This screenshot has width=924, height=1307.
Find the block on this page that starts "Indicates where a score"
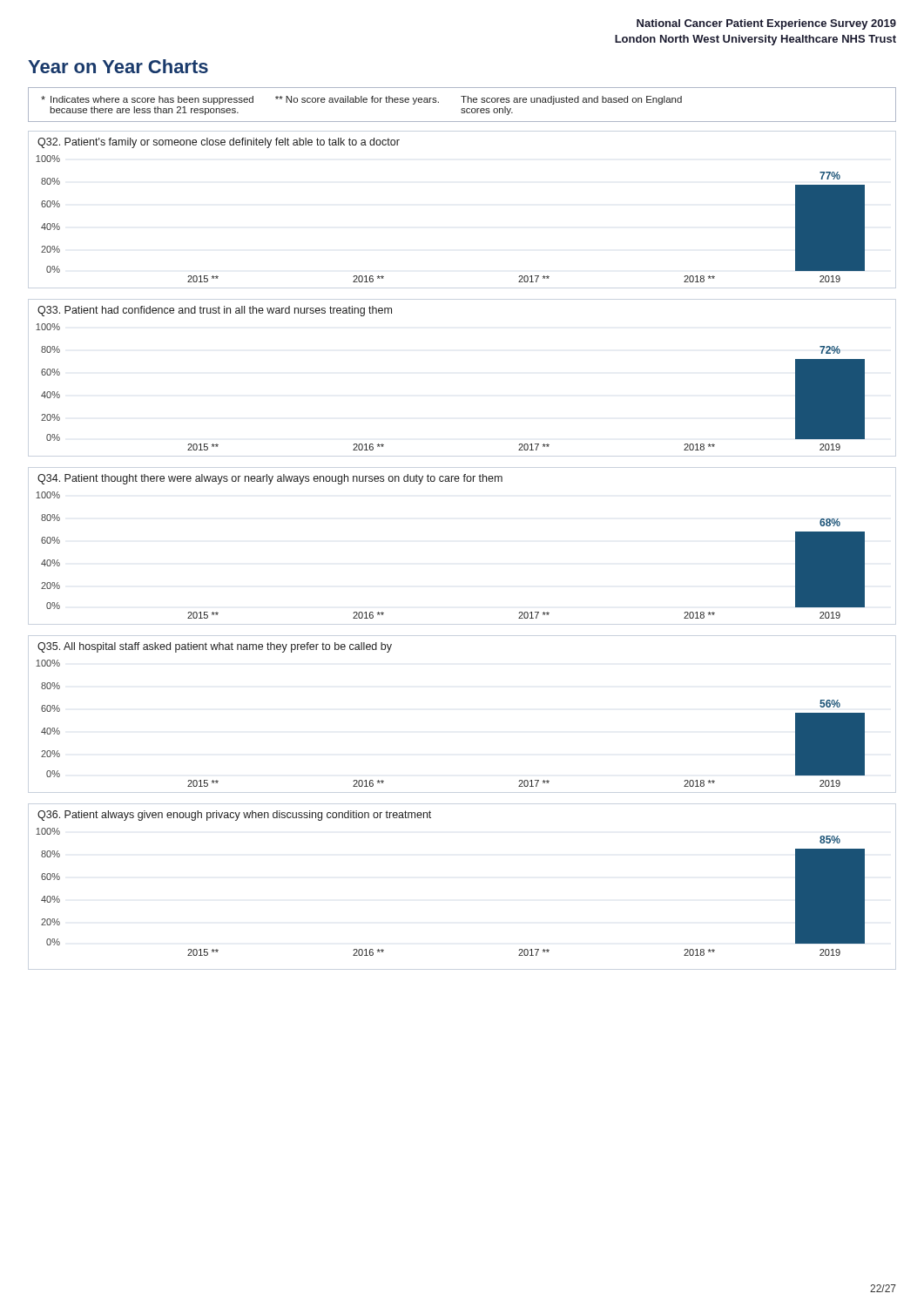click(362, 104)
